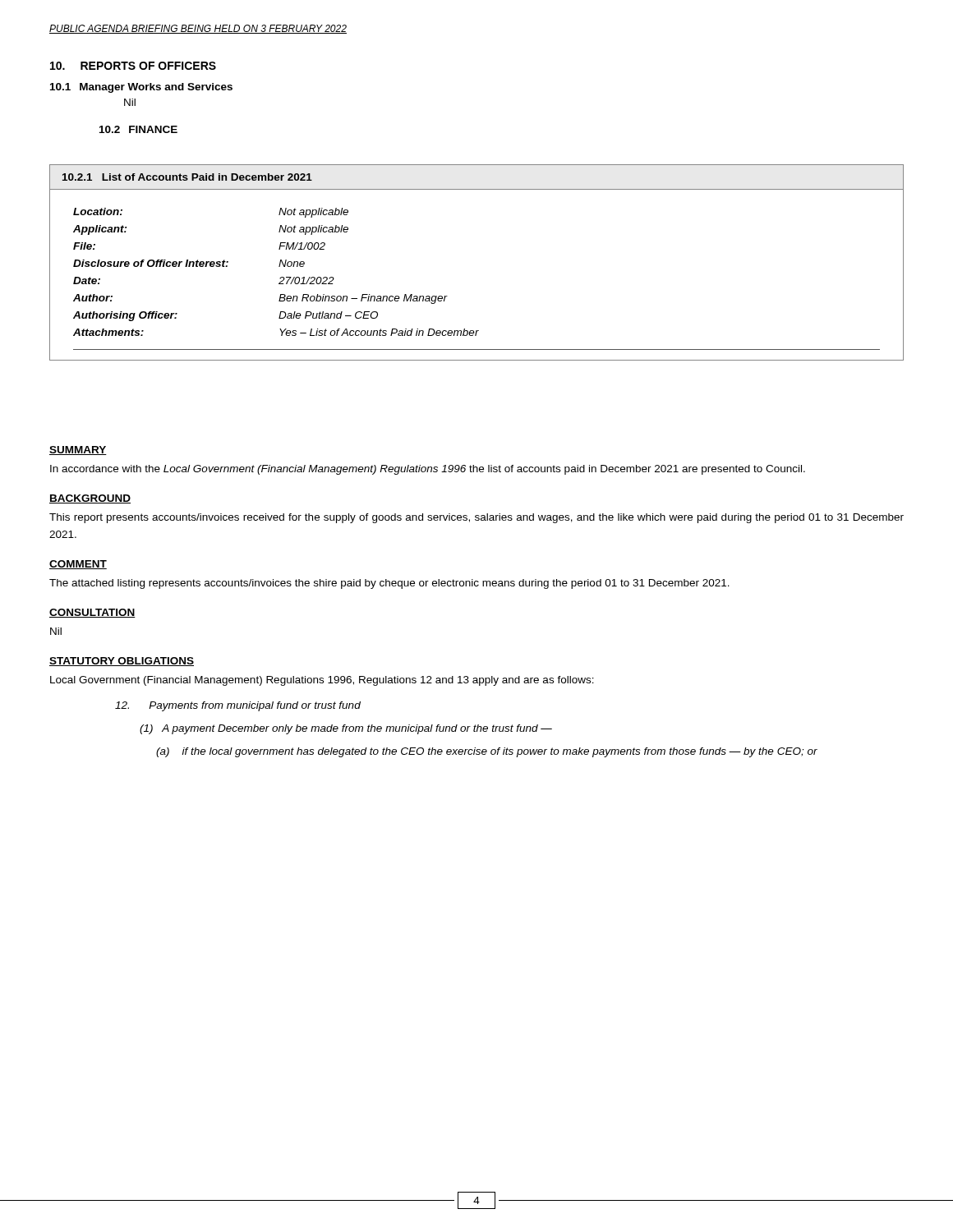This screenshot has height=1232, width=953.
Task: Where does it say "10.1Manager Works and Services"?
Action: (x=141, y=87)
